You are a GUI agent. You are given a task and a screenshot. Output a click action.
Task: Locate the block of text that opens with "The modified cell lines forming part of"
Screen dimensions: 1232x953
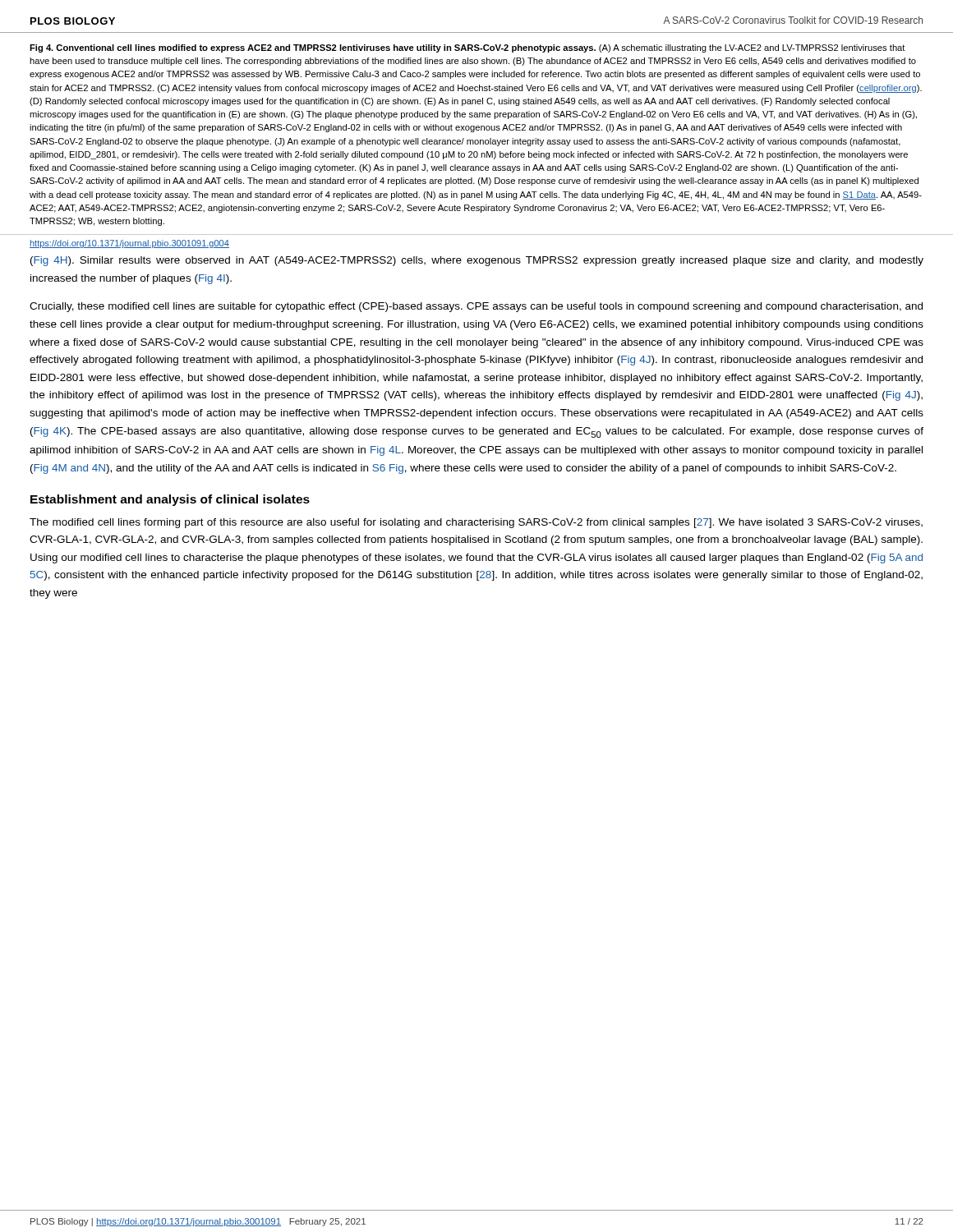pyautogui.click(x=476, y=557)
